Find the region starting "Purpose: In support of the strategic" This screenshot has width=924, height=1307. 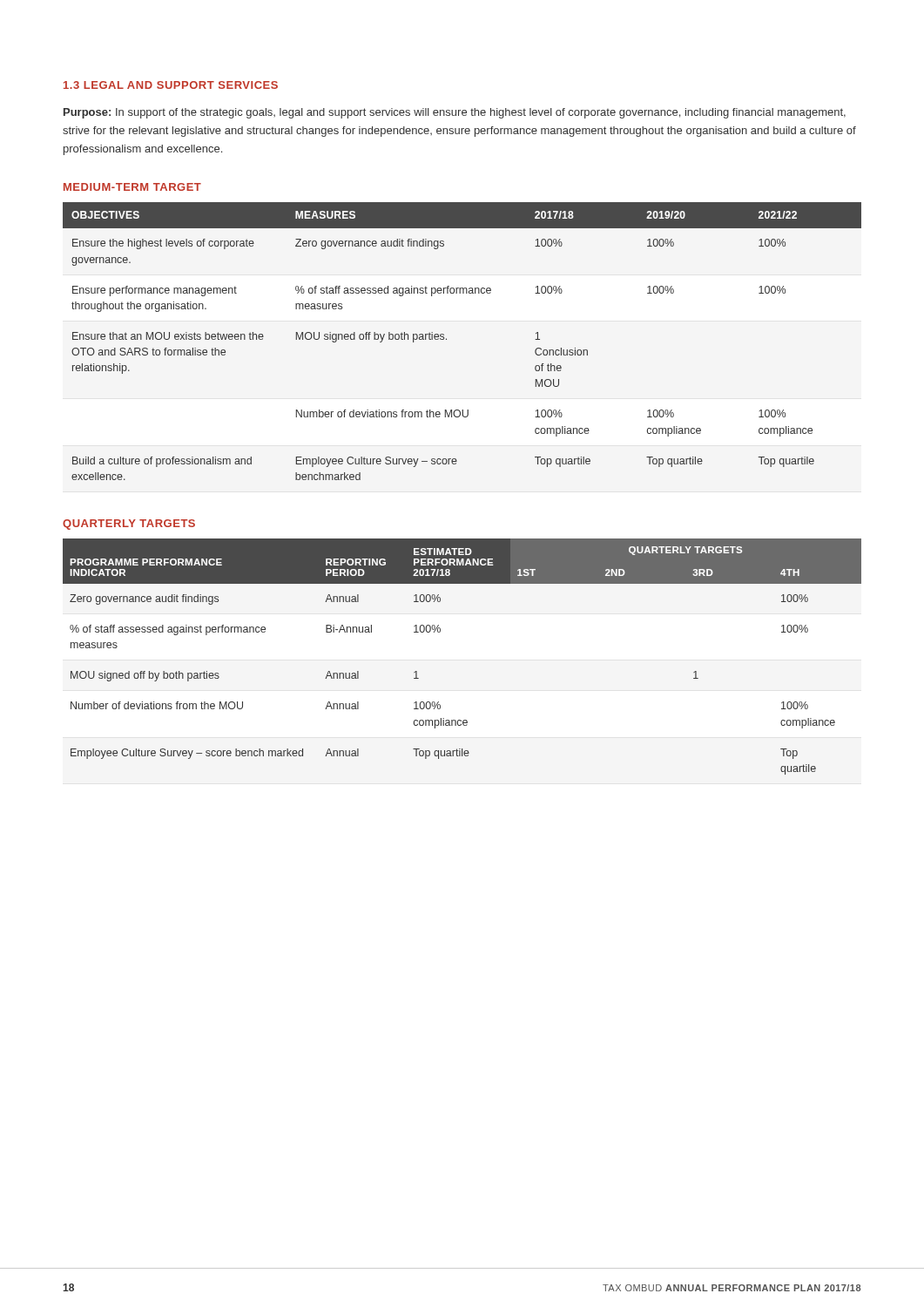459,130
